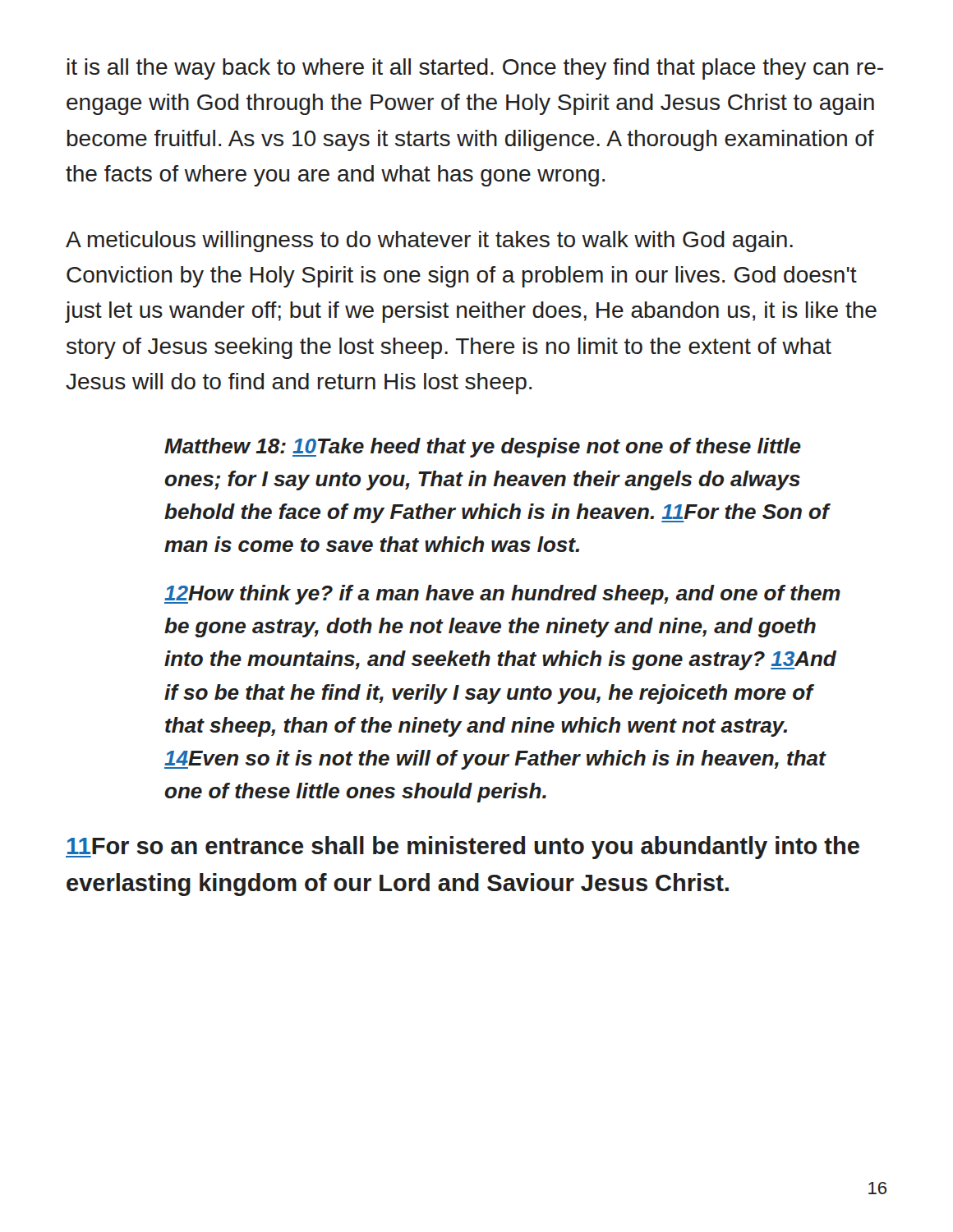Where is the passage that starts "11For so an"?
Viewport: 953px width, 1232px height.
pos(463,864)
